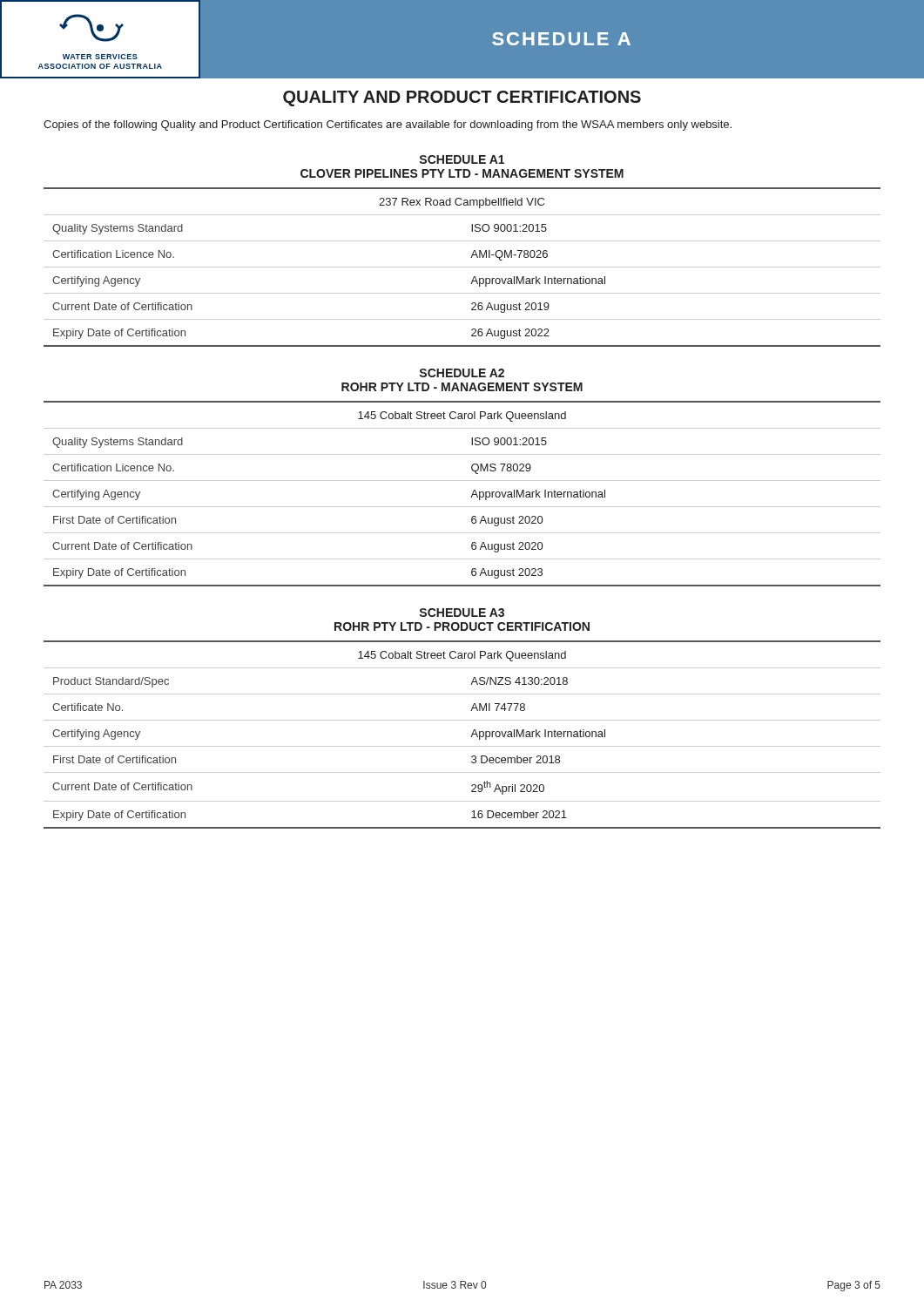Click on the table containing "6 August 2023"
924x1307 pixels.
tap(462, 493)
